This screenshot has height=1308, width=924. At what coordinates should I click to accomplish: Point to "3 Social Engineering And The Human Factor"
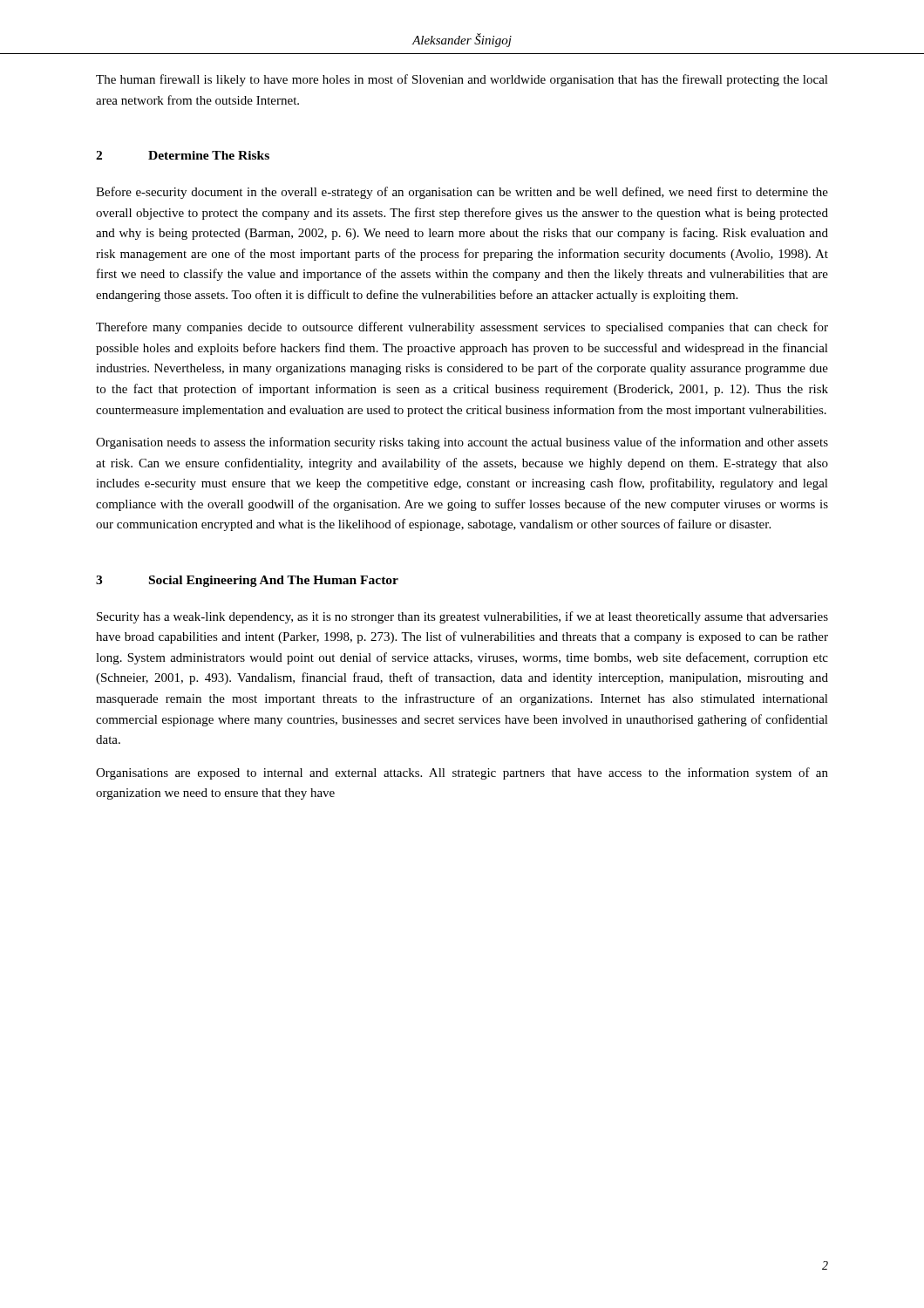click(247, 580)
